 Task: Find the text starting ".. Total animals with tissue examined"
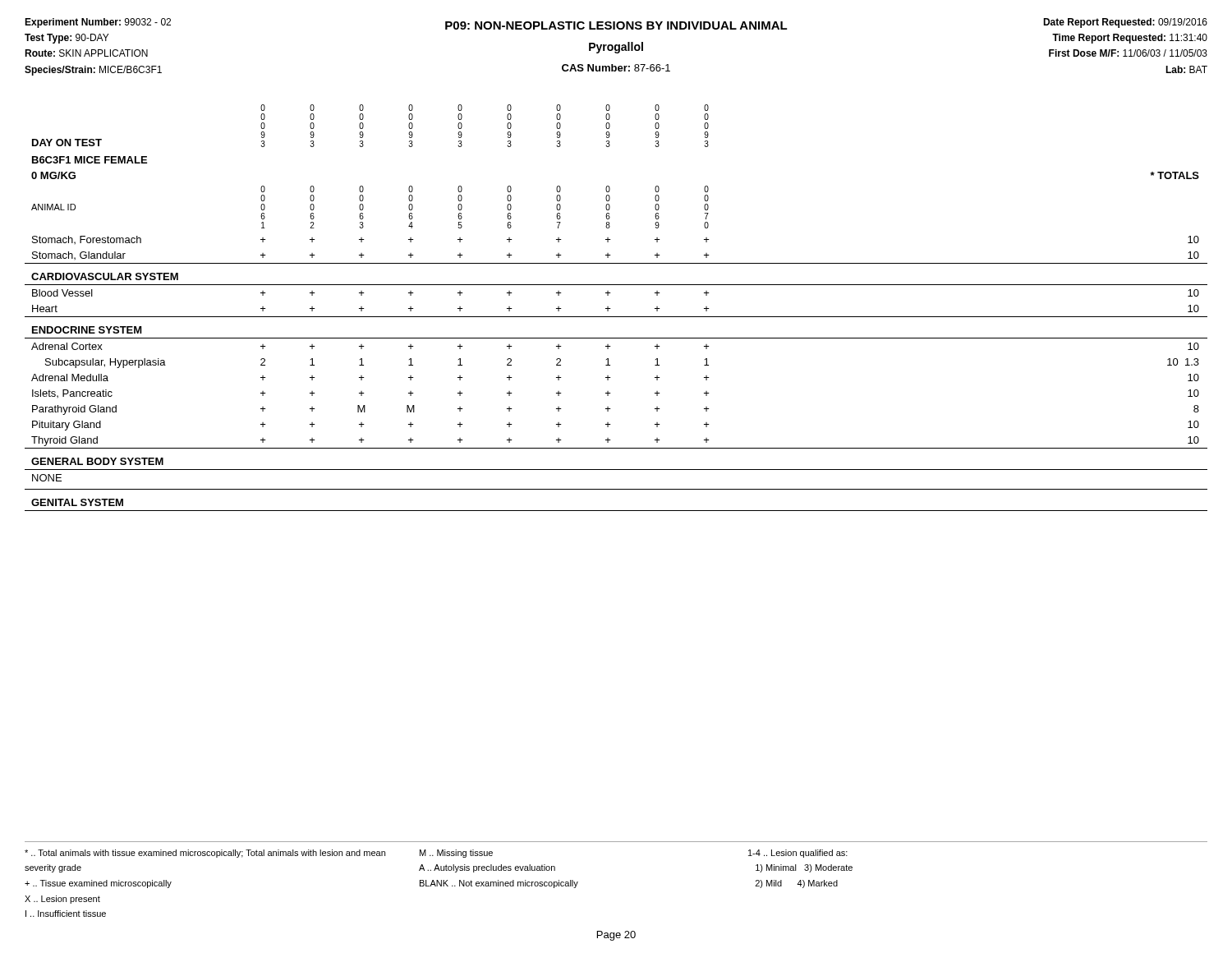tap(436, 854)
